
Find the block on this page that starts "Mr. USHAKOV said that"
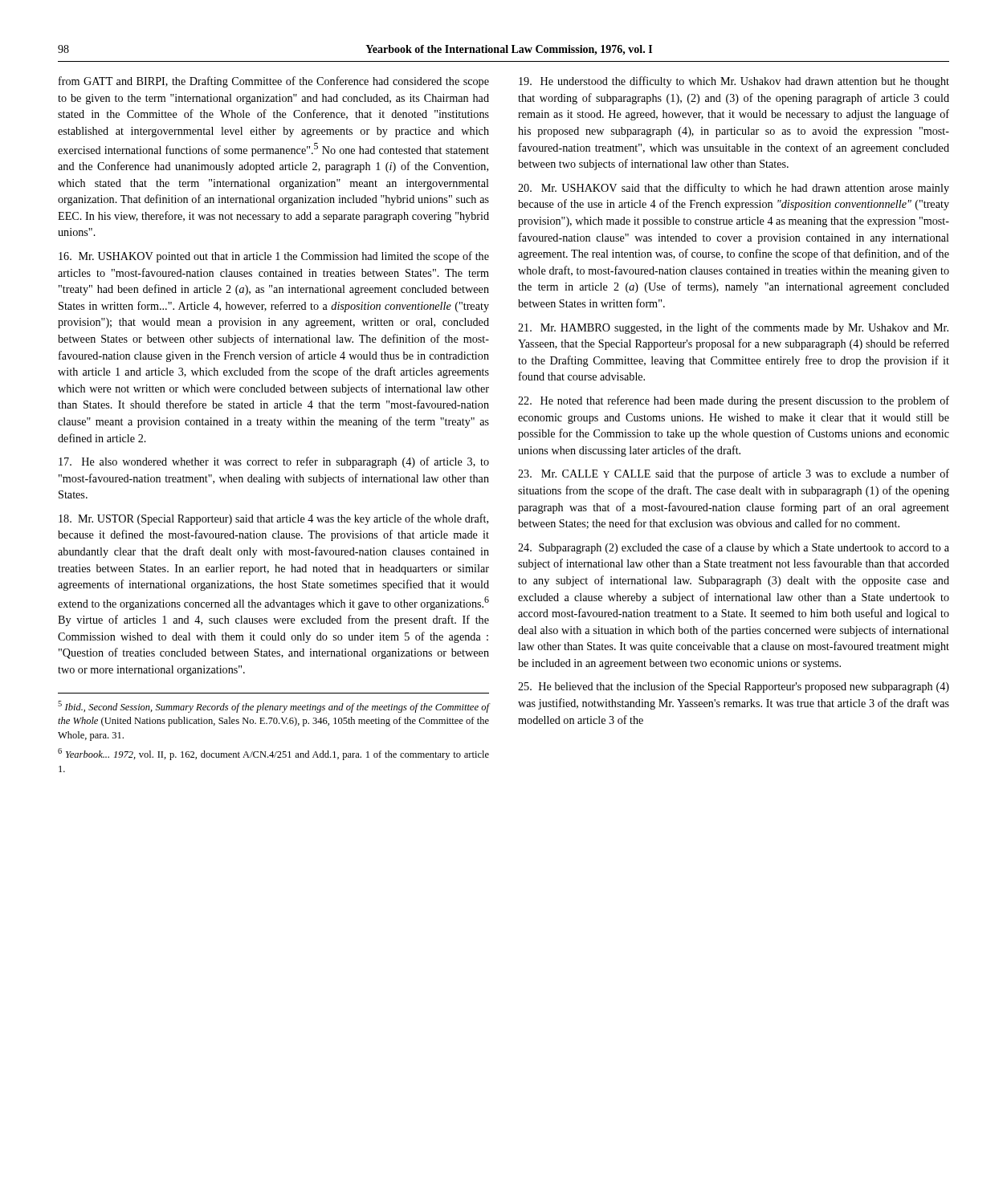pyautogui.click(x=734, y=246)
